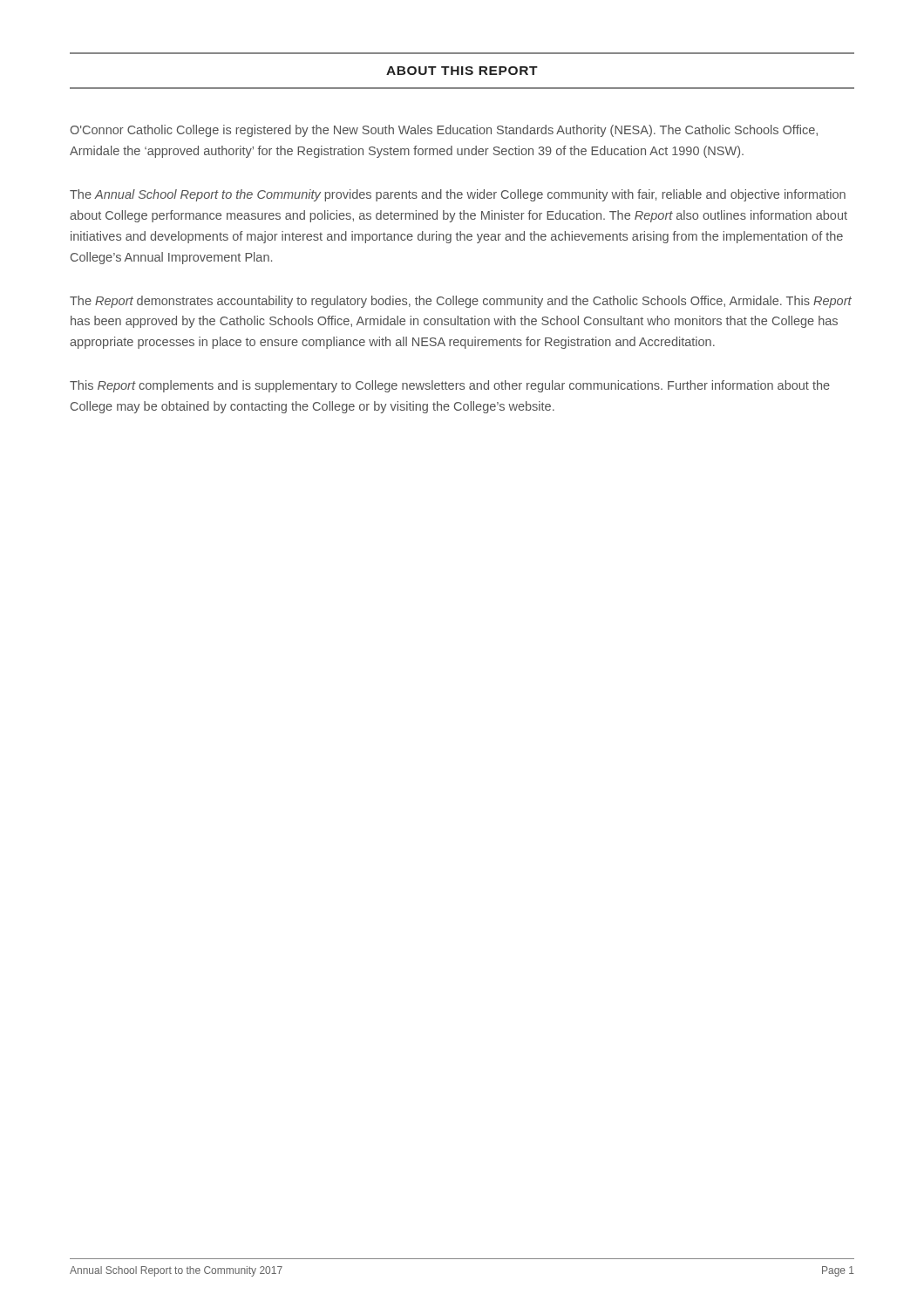This screenshot has height=1308, width=924.
Task: Locate the block starting "This Report complements and is supplementary to College"
Action: (450, 396)
